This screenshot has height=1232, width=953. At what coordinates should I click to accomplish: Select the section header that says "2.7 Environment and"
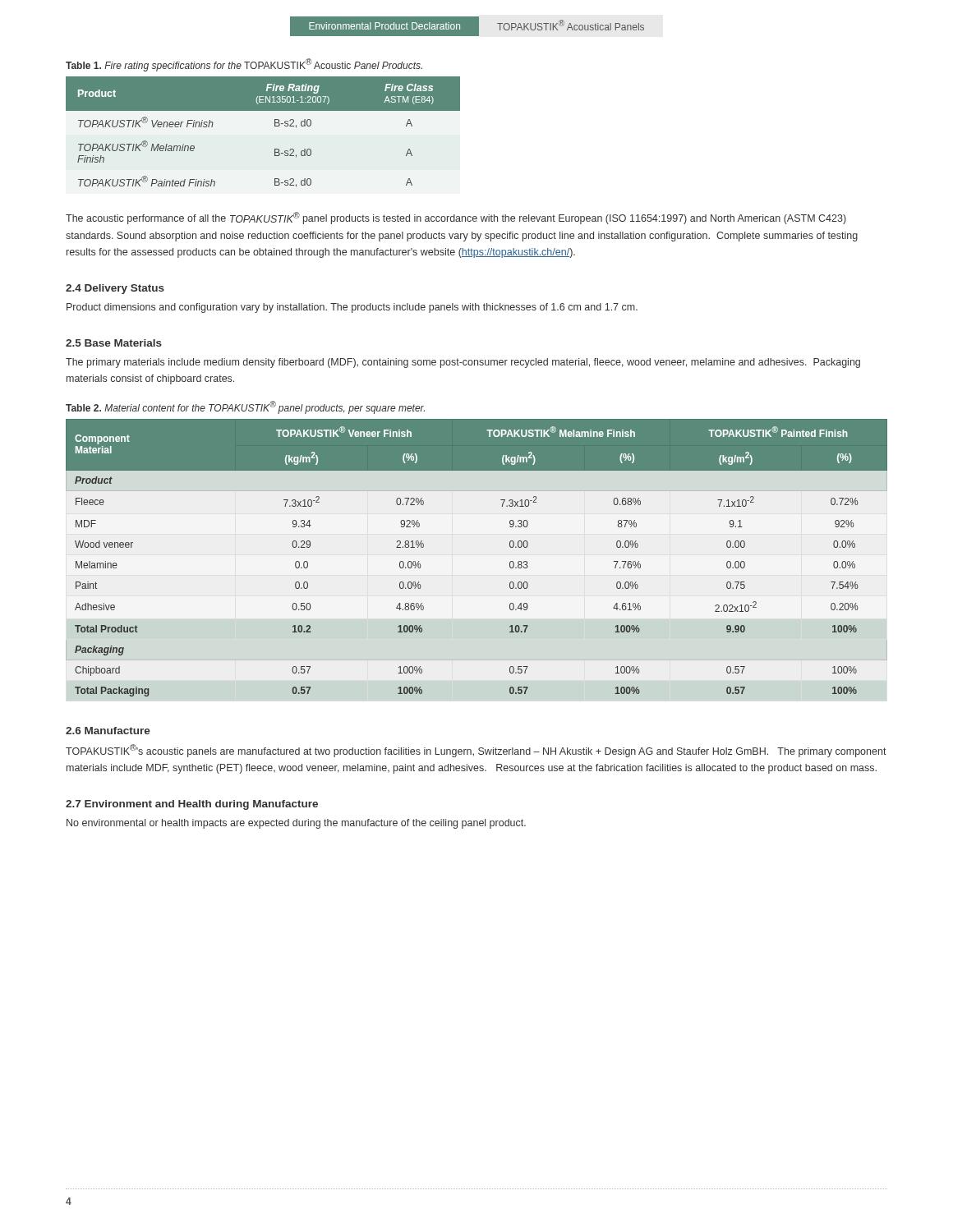pyautogui.click(x=192, y=804)
